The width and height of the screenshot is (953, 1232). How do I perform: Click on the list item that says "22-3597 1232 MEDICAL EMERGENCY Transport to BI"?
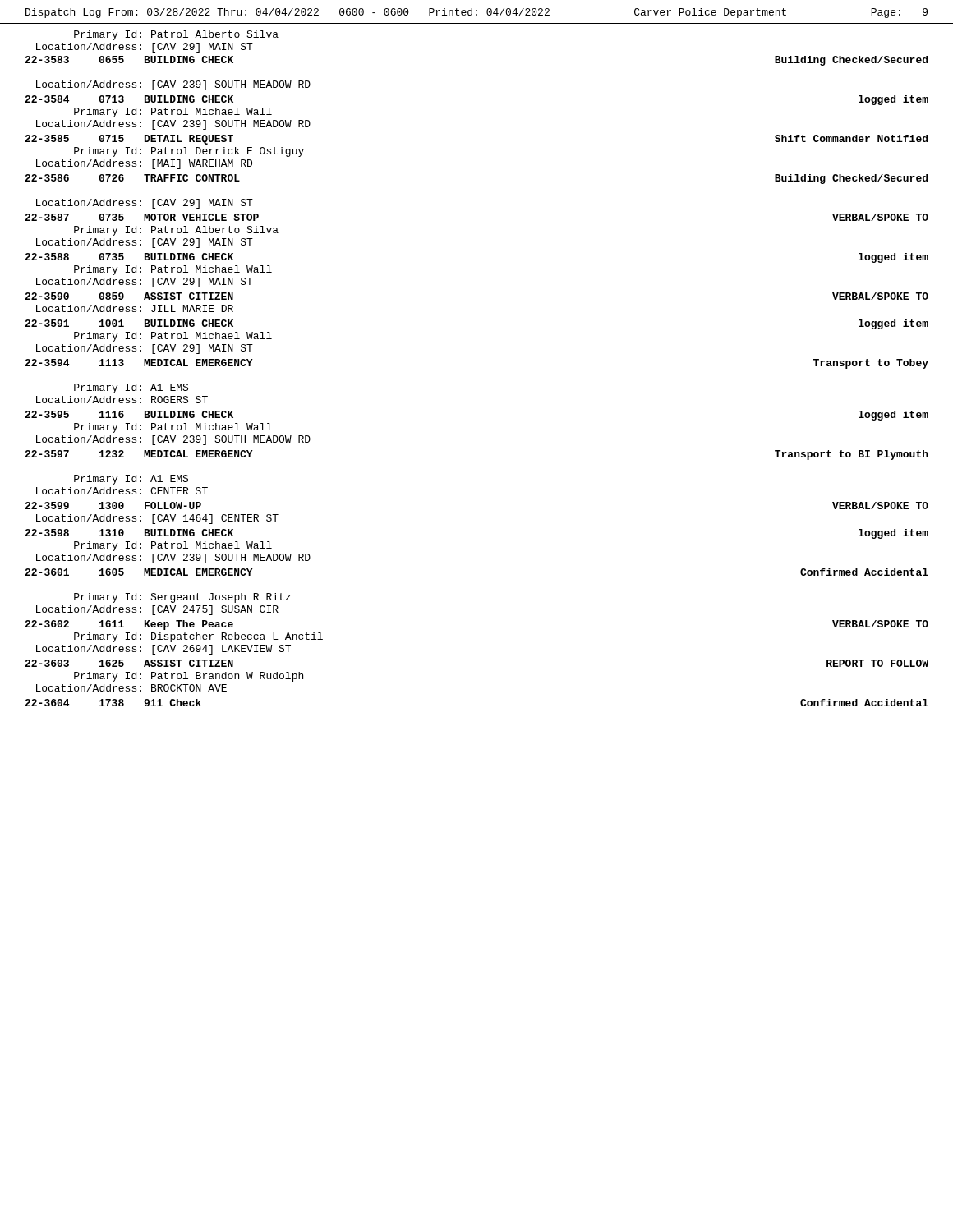pyautogui.click(x=47, y=455)
